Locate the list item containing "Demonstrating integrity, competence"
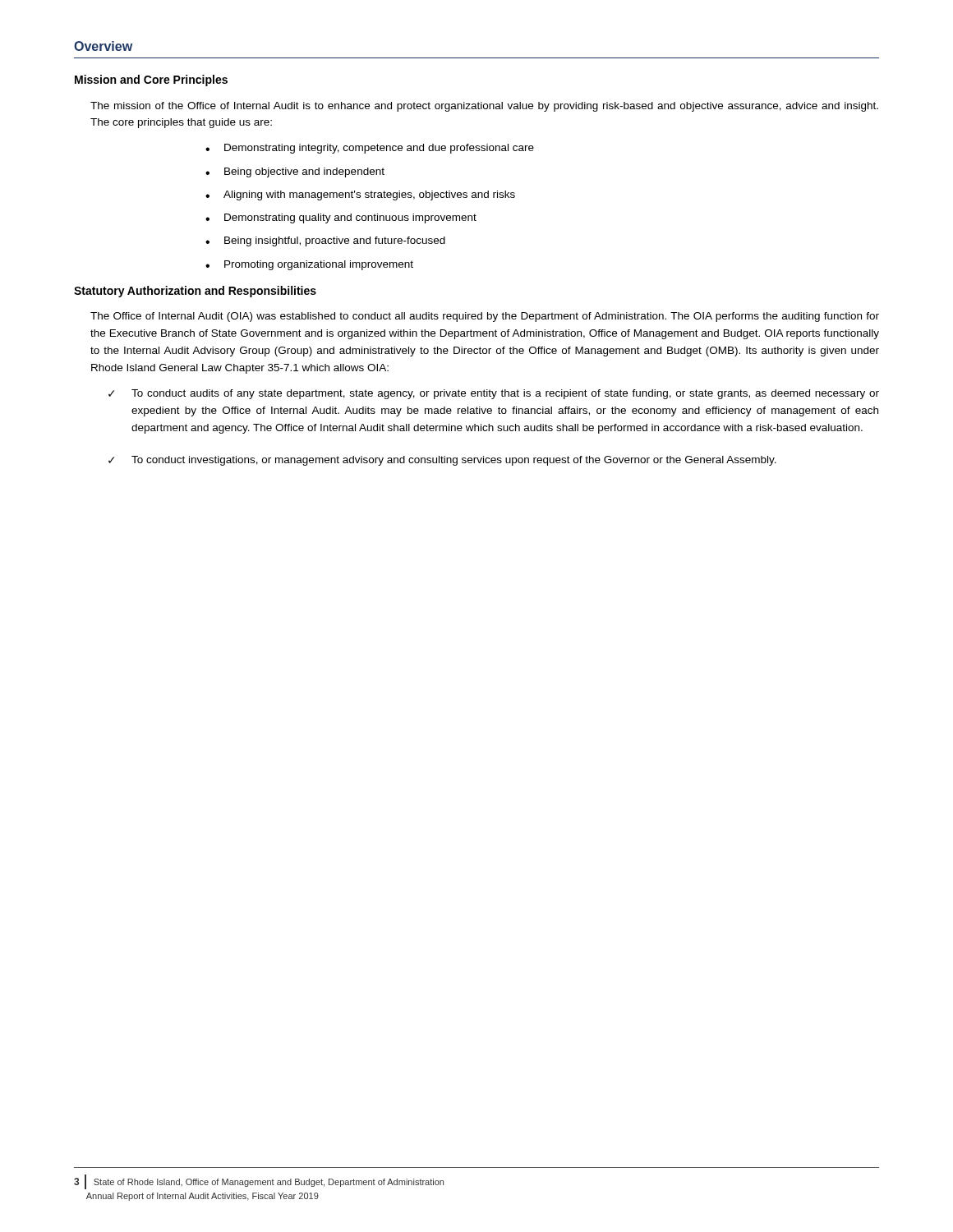 pyautogui.click(x=379, y=148)
